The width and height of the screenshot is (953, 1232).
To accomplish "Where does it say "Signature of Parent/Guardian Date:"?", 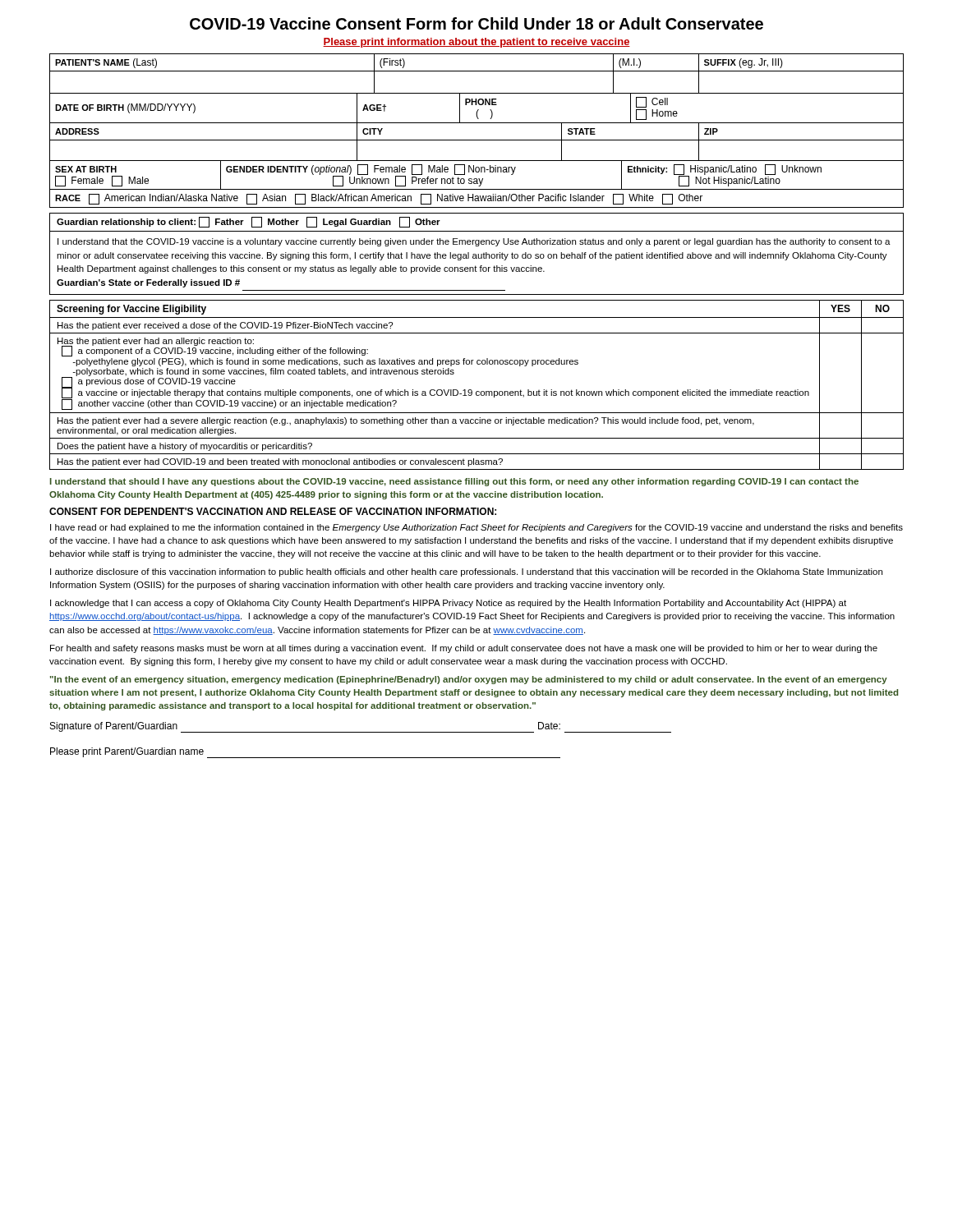I will (360, 727).
